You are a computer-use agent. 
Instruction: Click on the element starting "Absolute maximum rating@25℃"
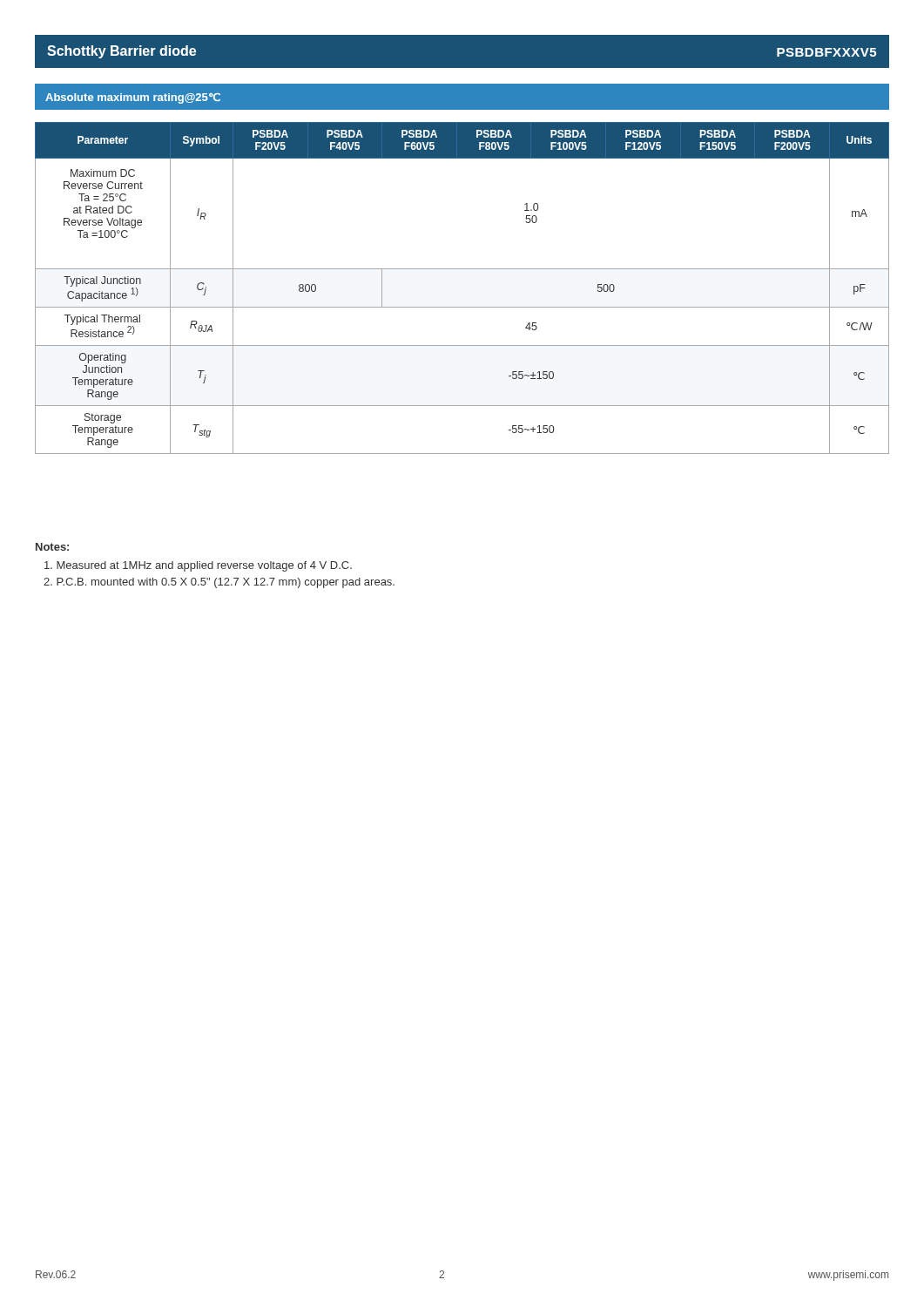tap(133, 97)
